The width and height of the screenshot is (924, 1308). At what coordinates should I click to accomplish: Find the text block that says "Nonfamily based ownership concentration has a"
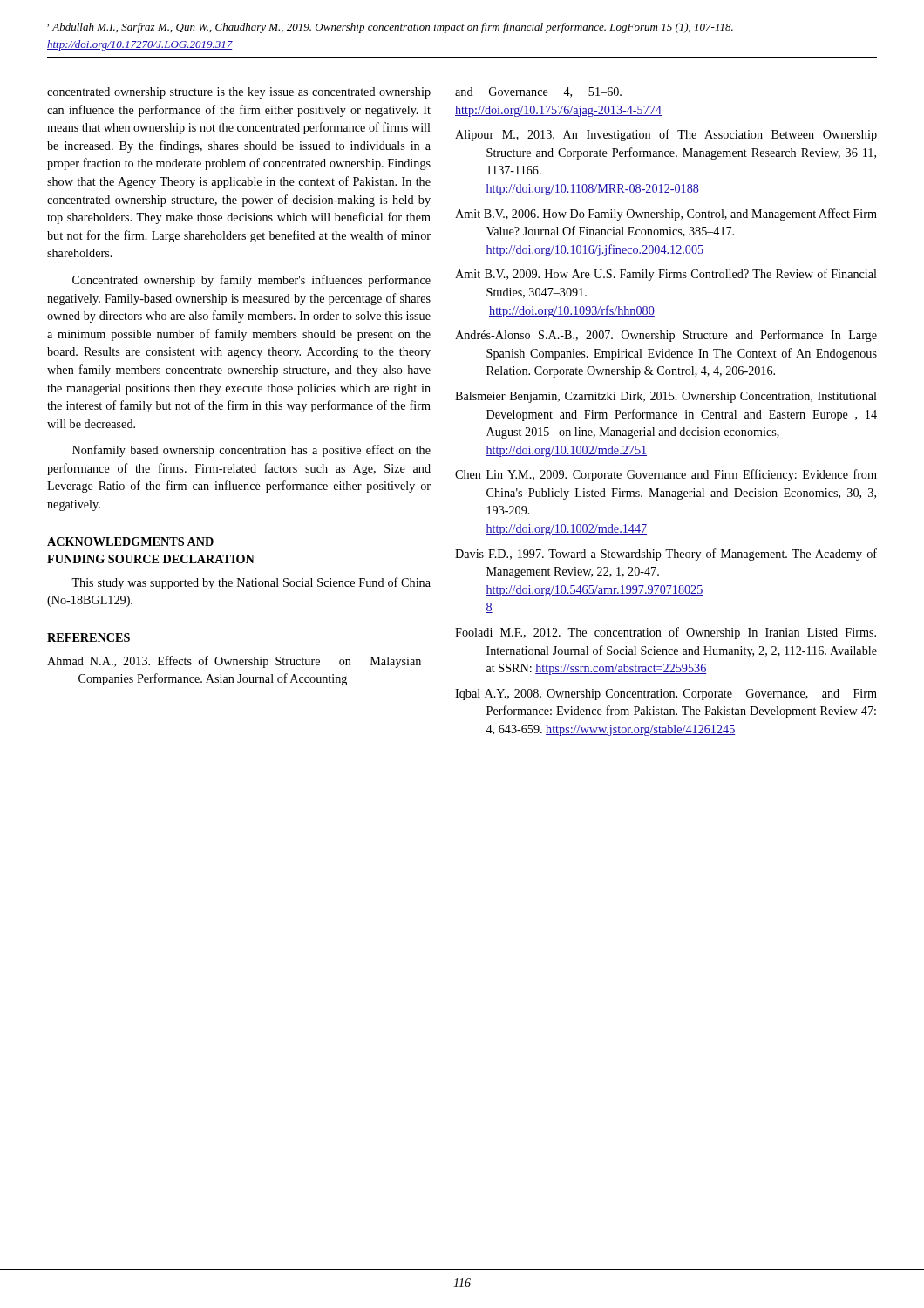(x=239, y=477)
